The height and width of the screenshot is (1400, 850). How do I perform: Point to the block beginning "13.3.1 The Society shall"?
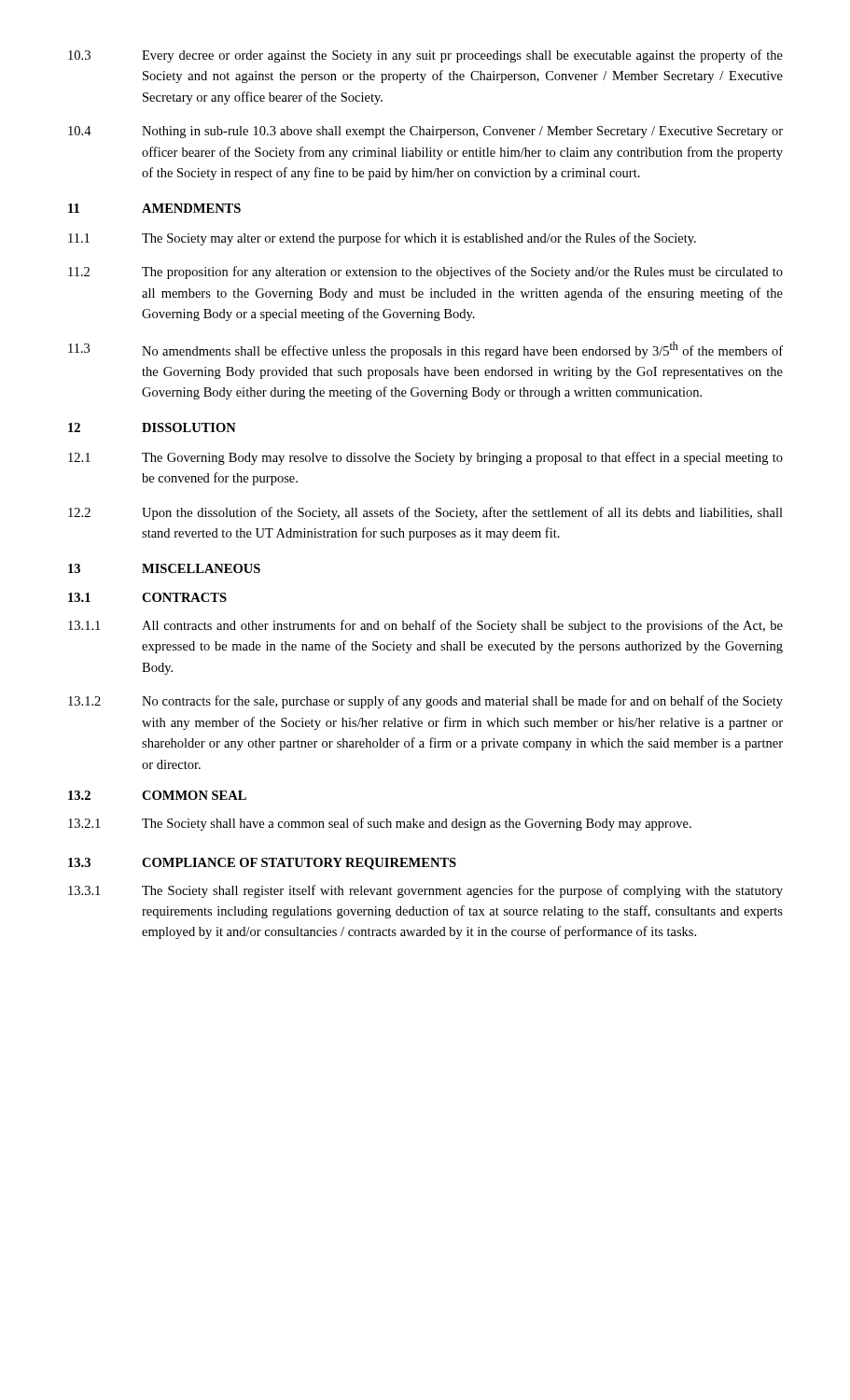pyautogui.click(x=425, y=911)
